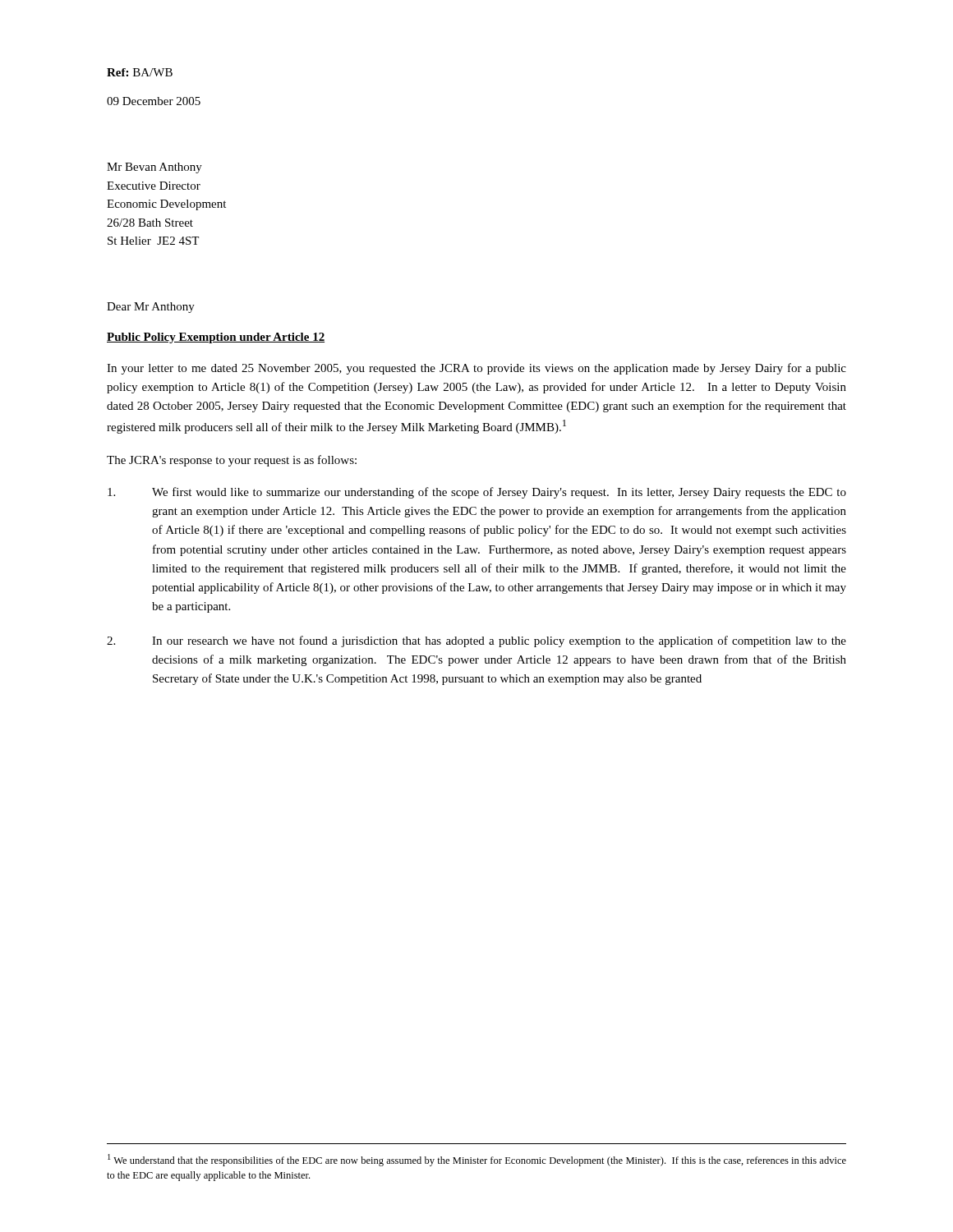Point to the region starting "We first would like to summarize our understanding"
This screenshot has width=953, height=1232.
click(476, 550)
